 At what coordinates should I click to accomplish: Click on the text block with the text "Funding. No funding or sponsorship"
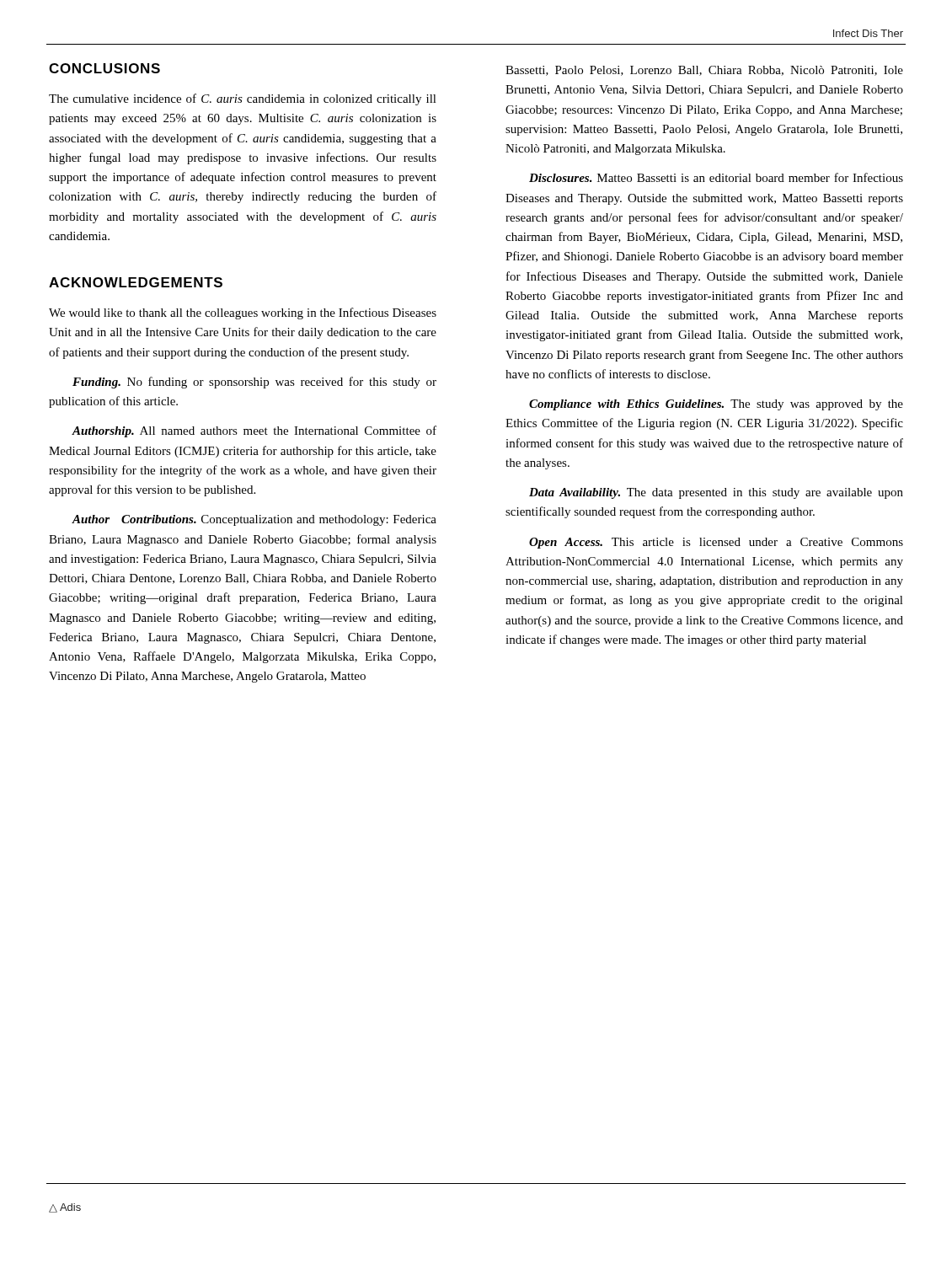click(x=243, y=392)
